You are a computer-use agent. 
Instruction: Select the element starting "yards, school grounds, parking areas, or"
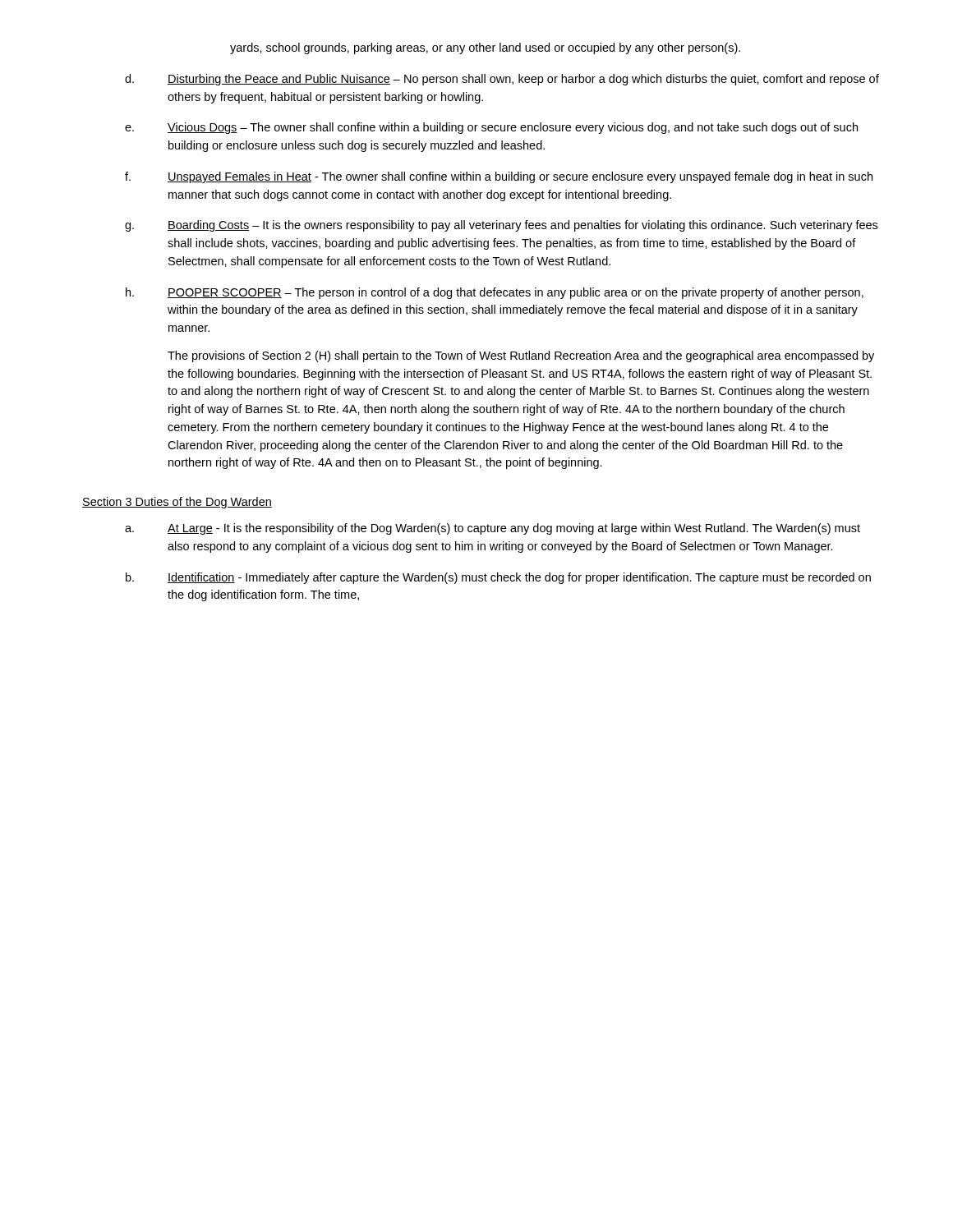tap(486, 48)
